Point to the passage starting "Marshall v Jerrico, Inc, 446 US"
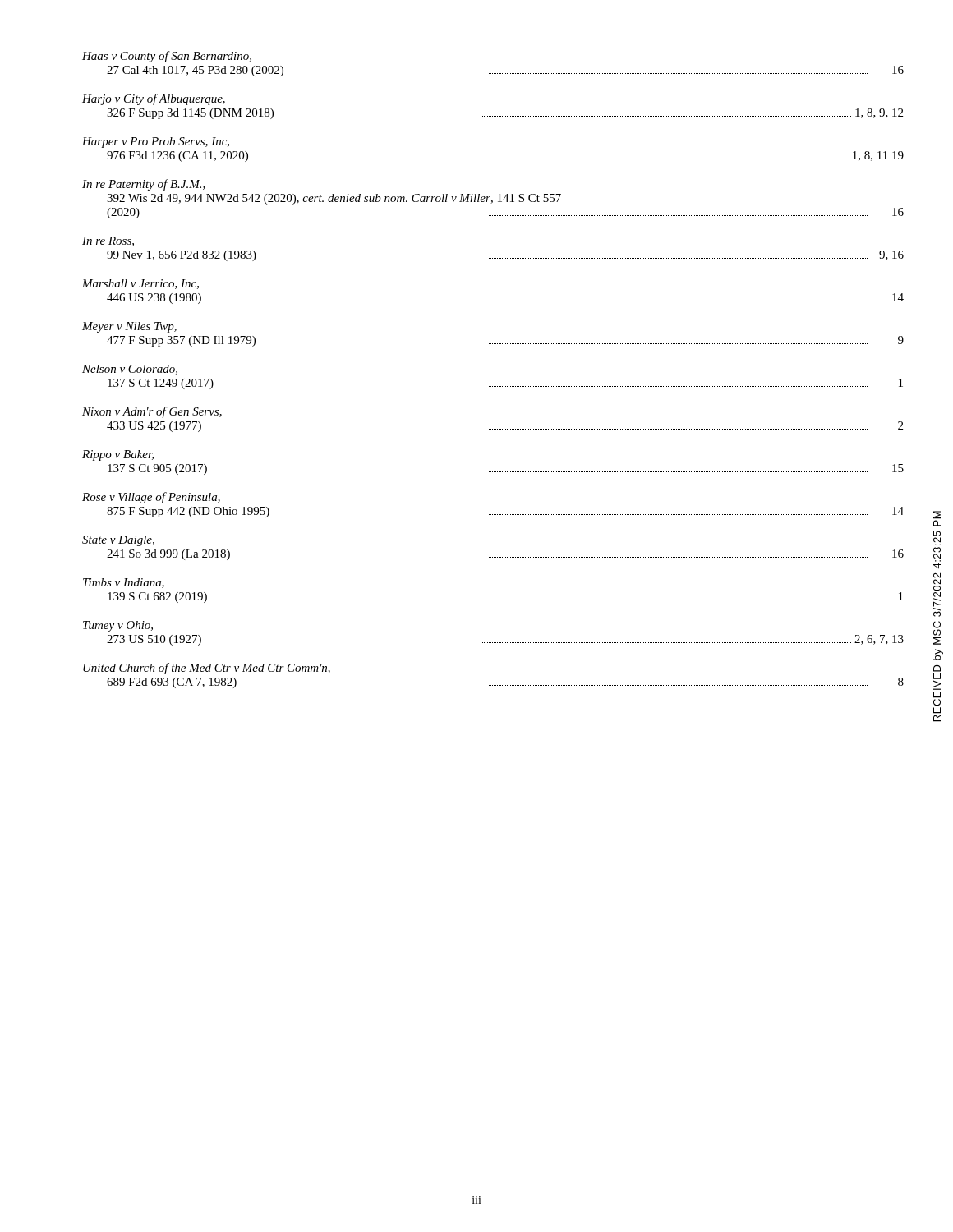 tap(493, 291)
